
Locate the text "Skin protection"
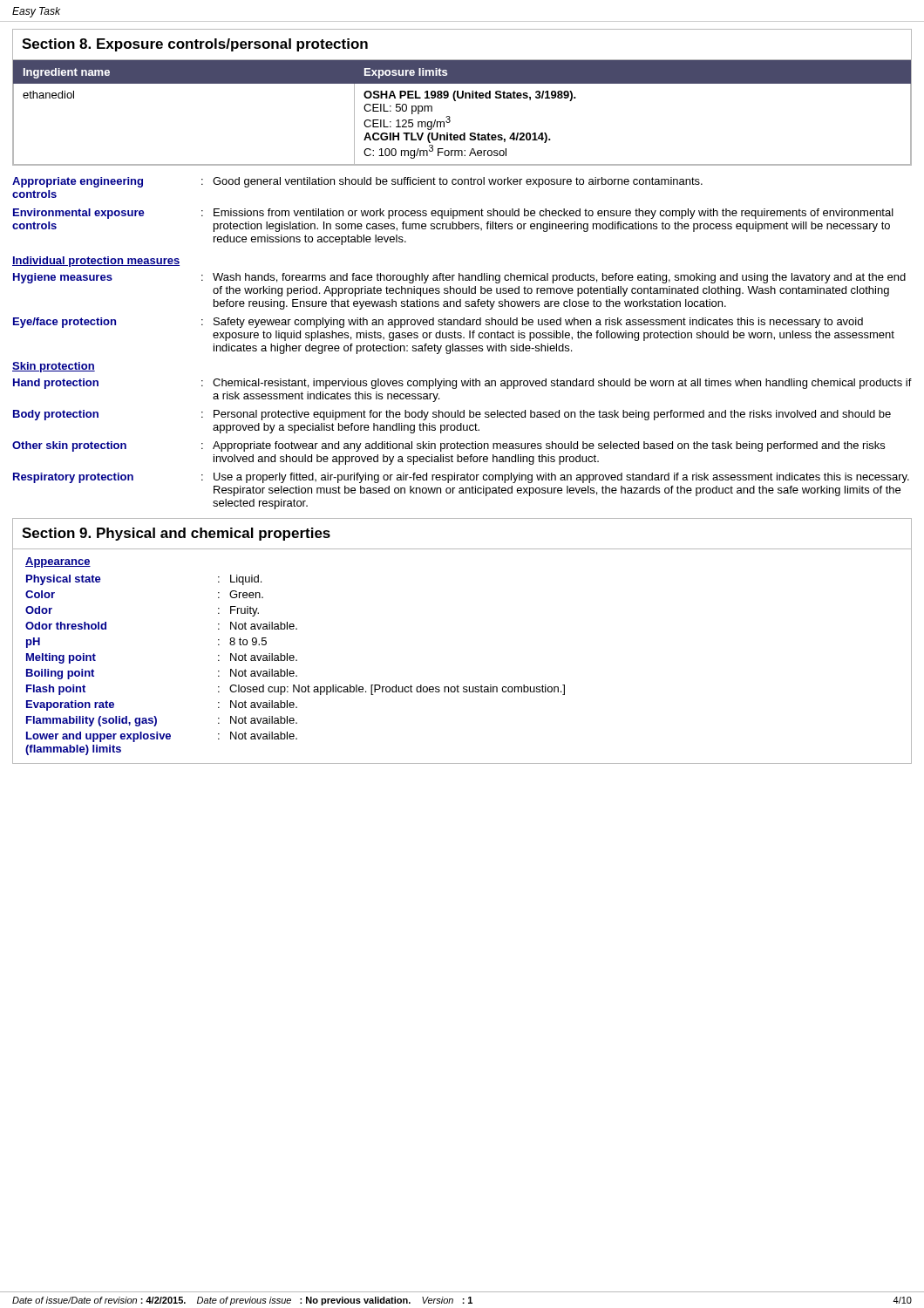point(53,365)
